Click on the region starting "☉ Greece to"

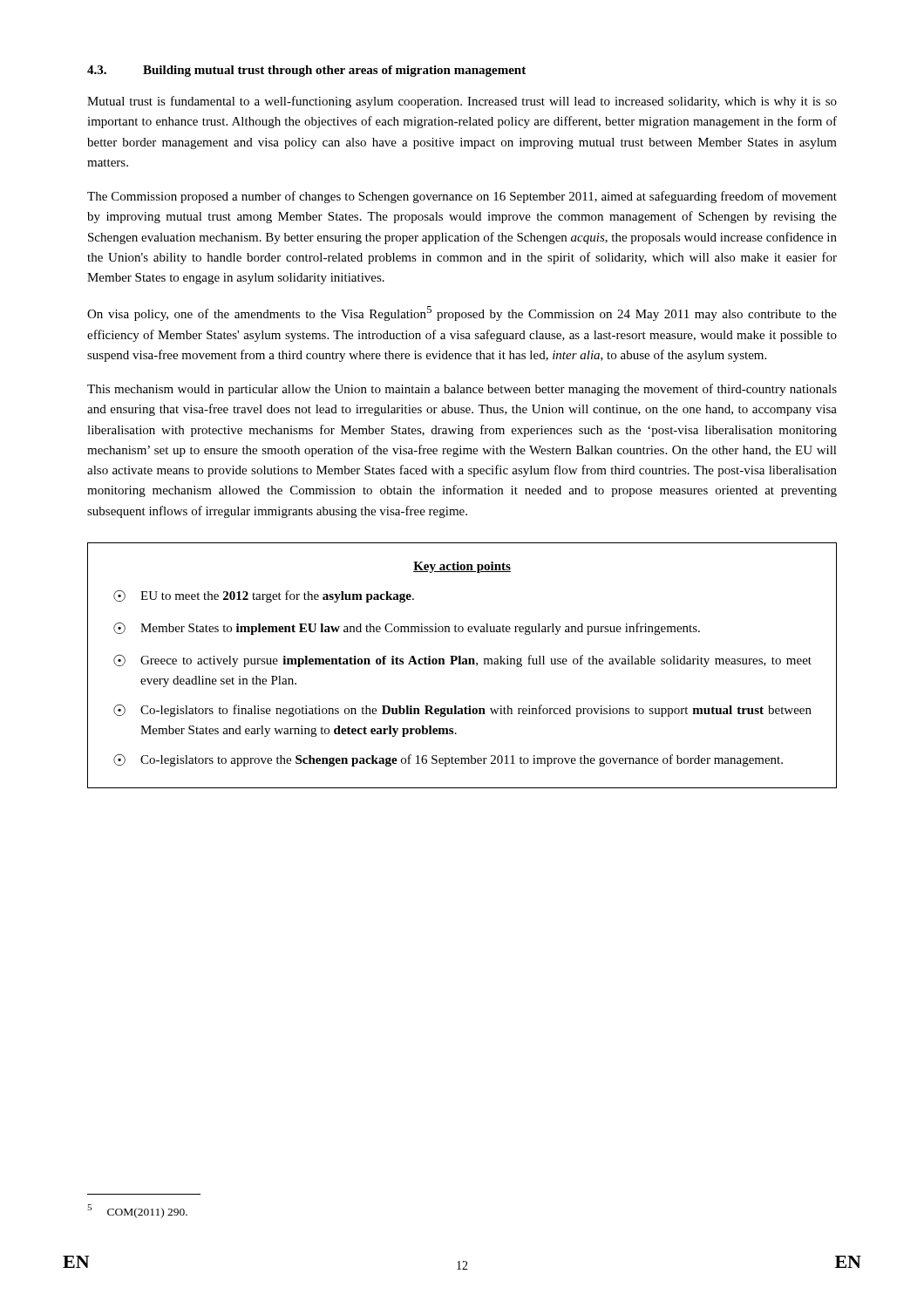(x=462, y=670)
